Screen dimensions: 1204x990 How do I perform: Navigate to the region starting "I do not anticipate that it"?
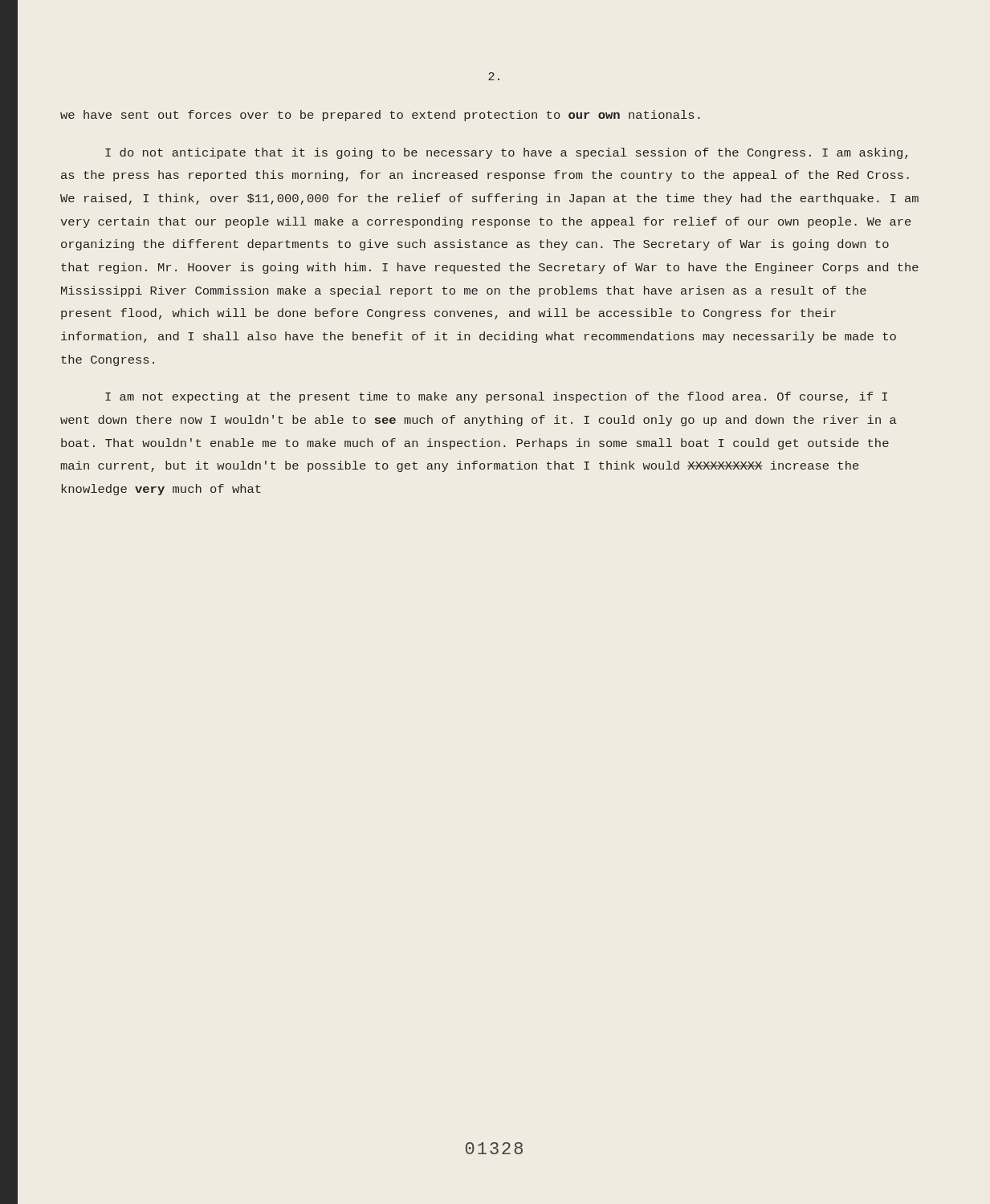pyautogui.click(x=490, y=257)
